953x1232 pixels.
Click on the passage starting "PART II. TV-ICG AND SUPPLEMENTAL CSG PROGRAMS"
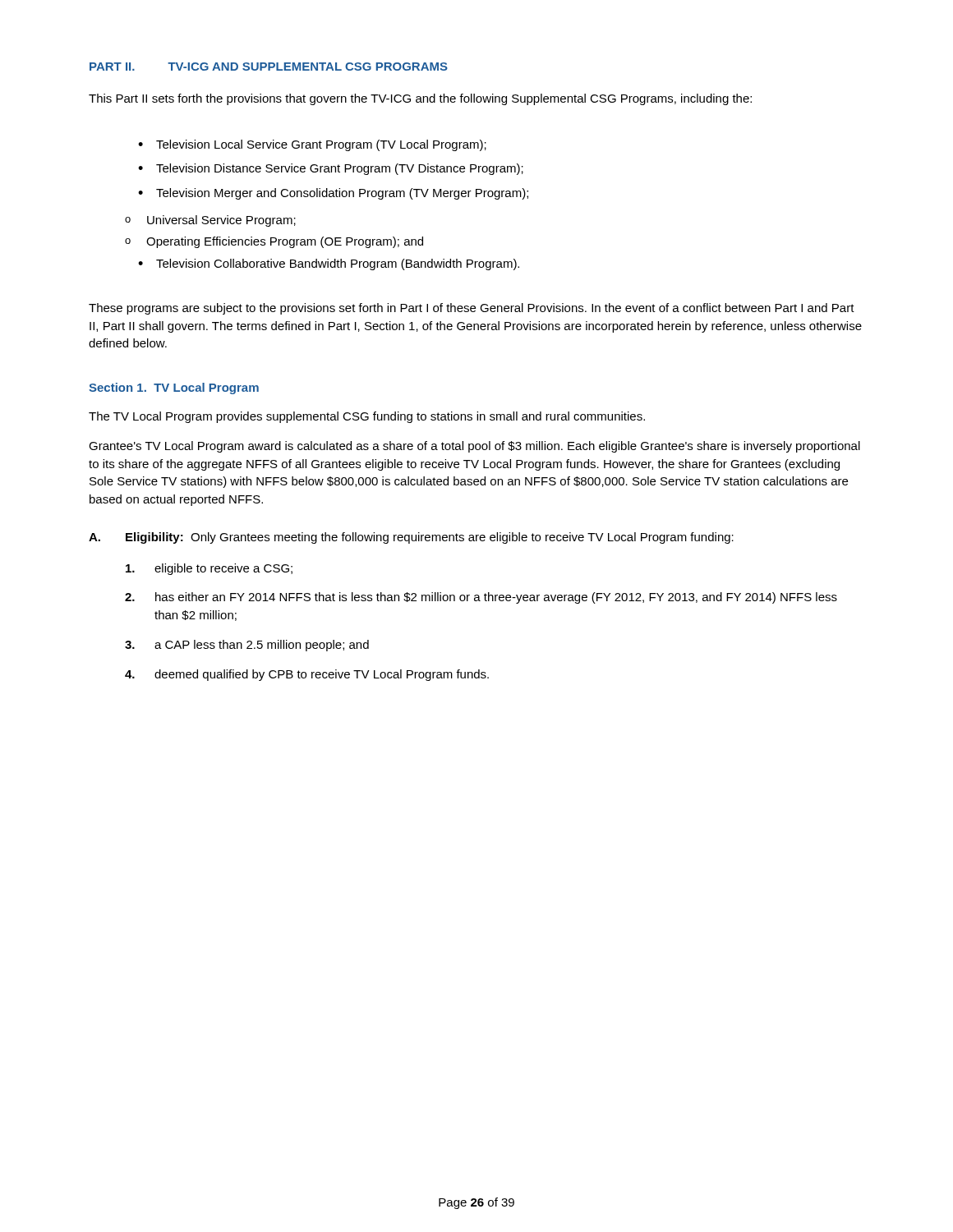(268, 66)
